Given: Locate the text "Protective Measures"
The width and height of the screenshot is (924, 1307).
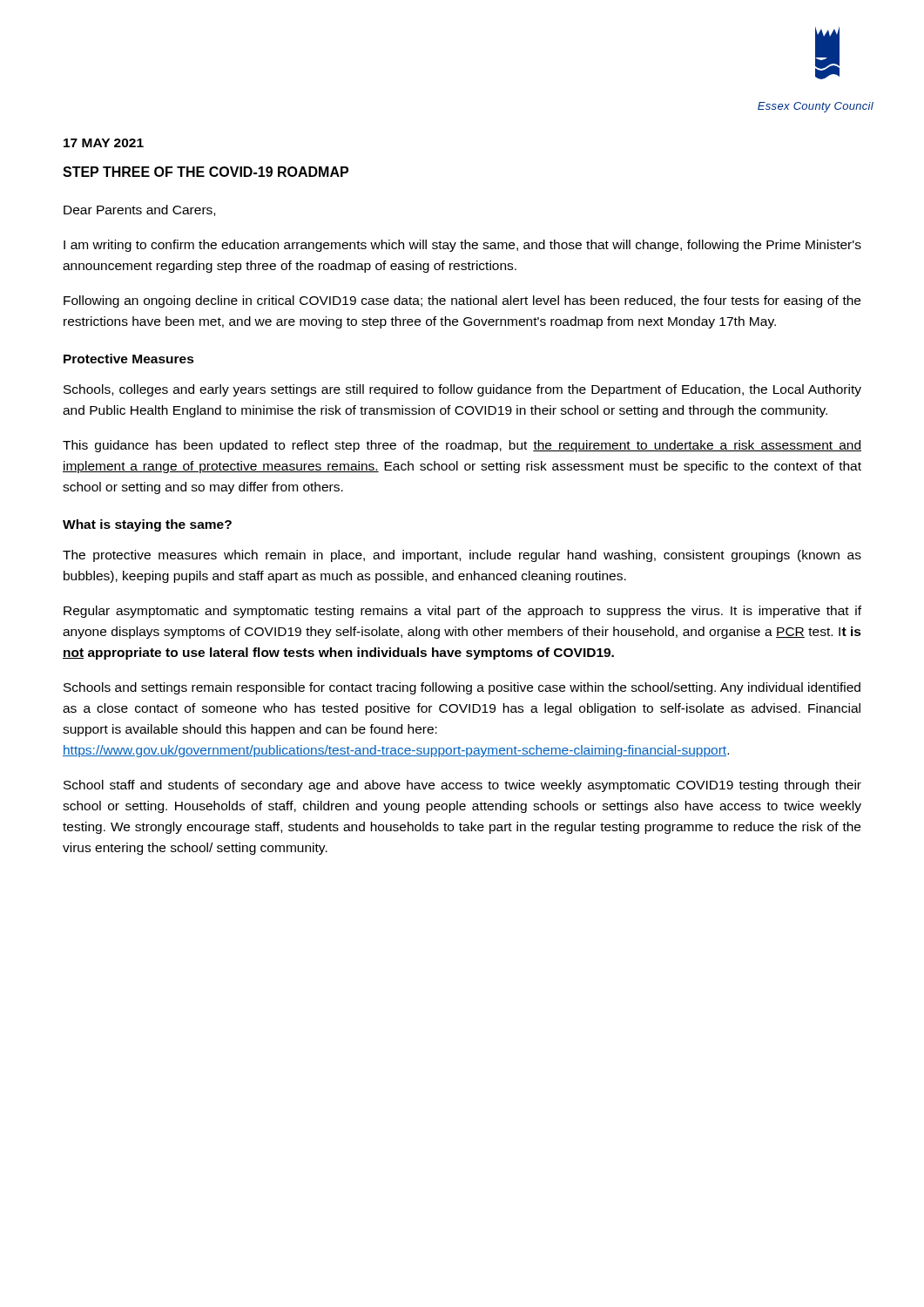Looking at the screenshot, I should click(128, 359).
